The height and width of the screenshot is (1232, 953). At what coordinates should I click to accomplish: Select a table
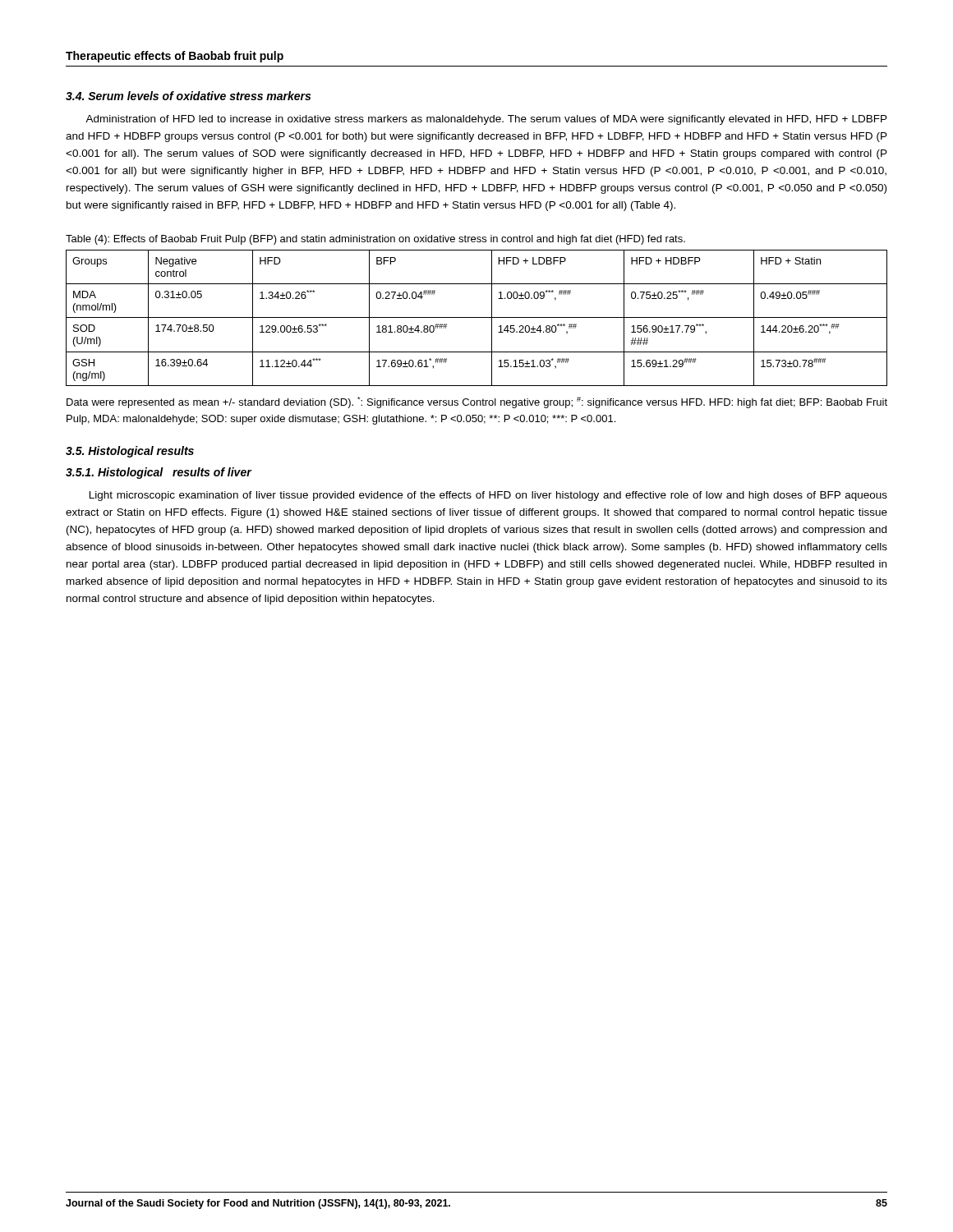476,318
